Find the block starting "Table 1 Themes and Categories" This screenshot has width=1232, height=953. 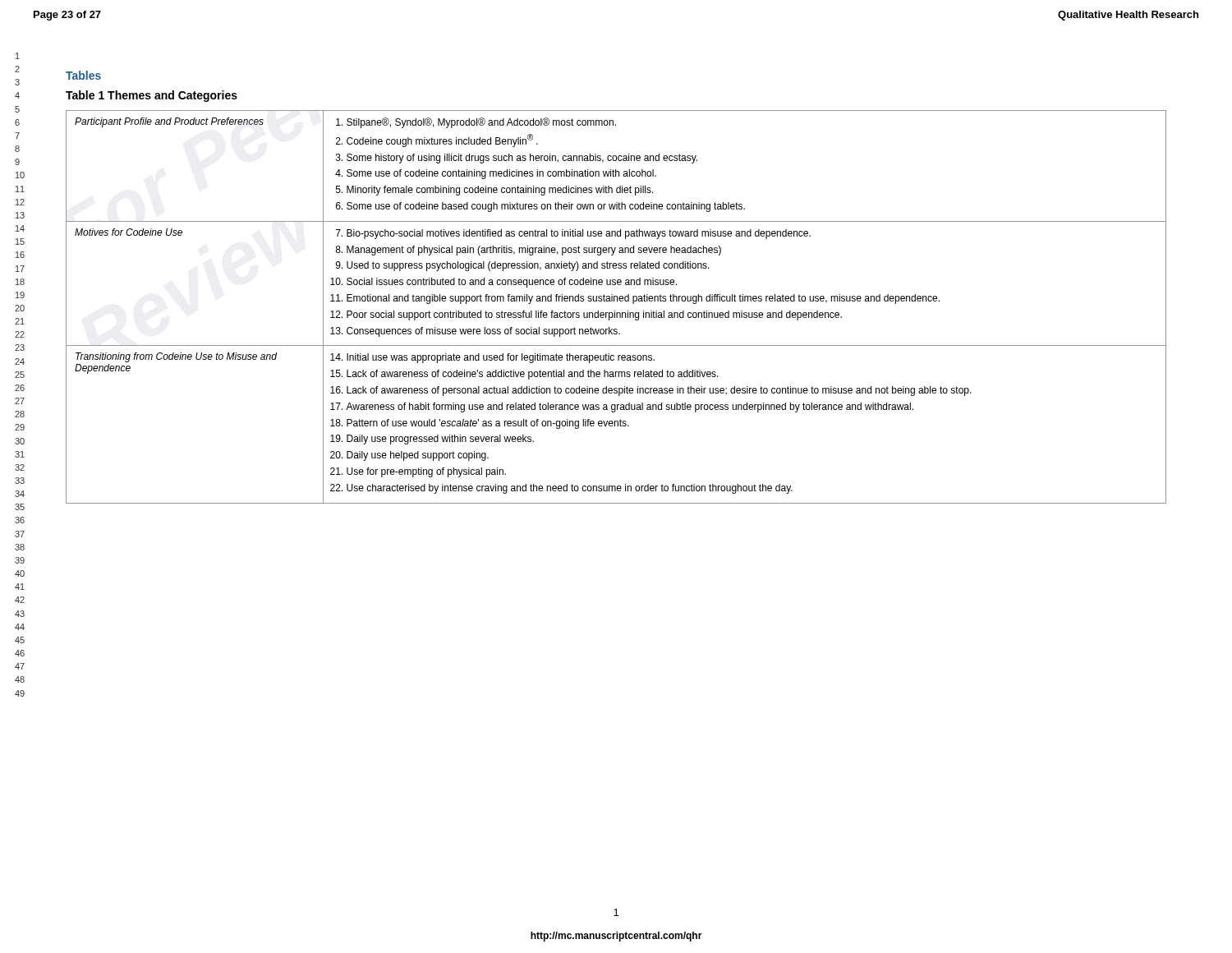coord(152,95)
